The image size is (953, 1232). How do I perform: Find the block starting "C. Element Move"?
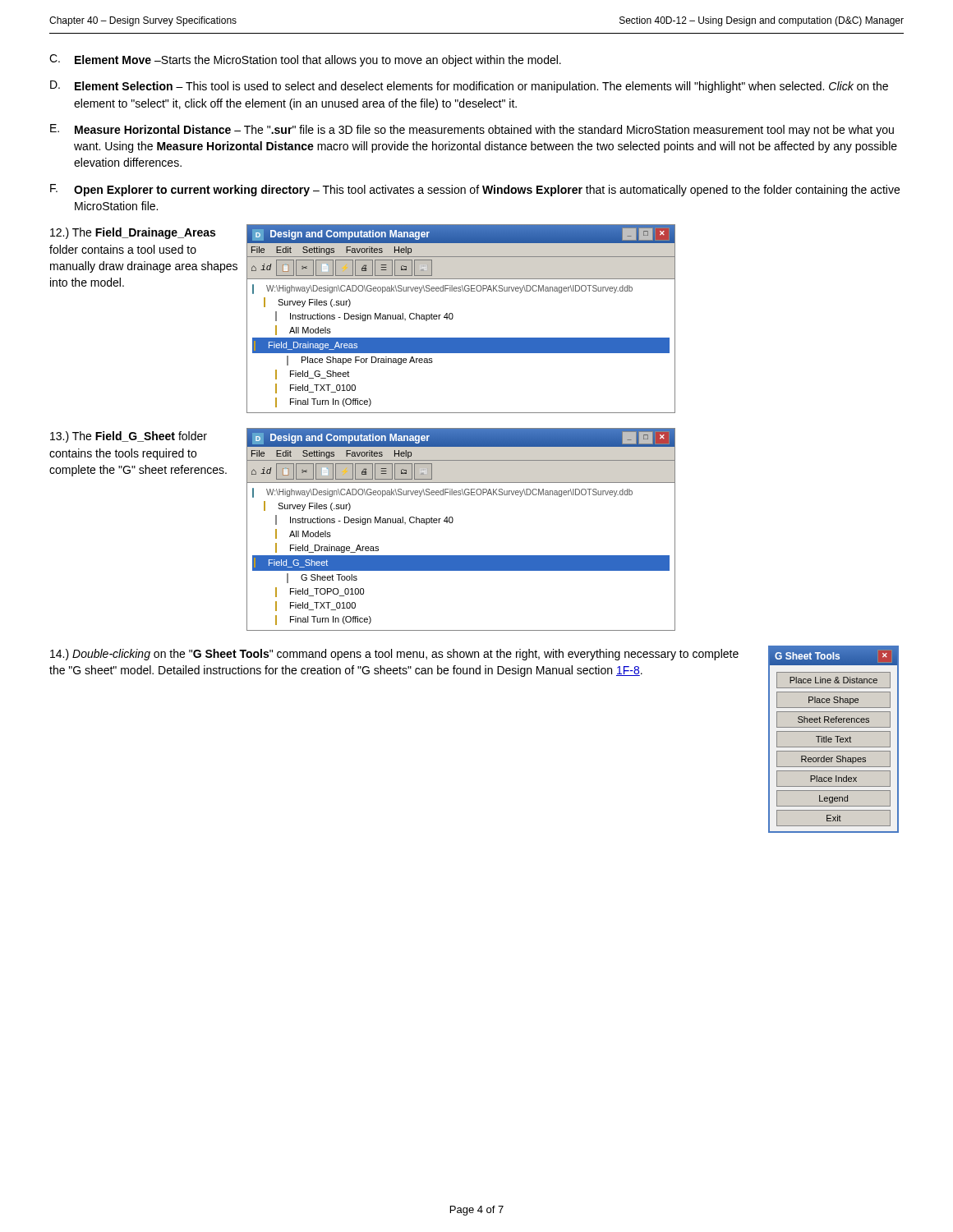[x=476, y=60]
